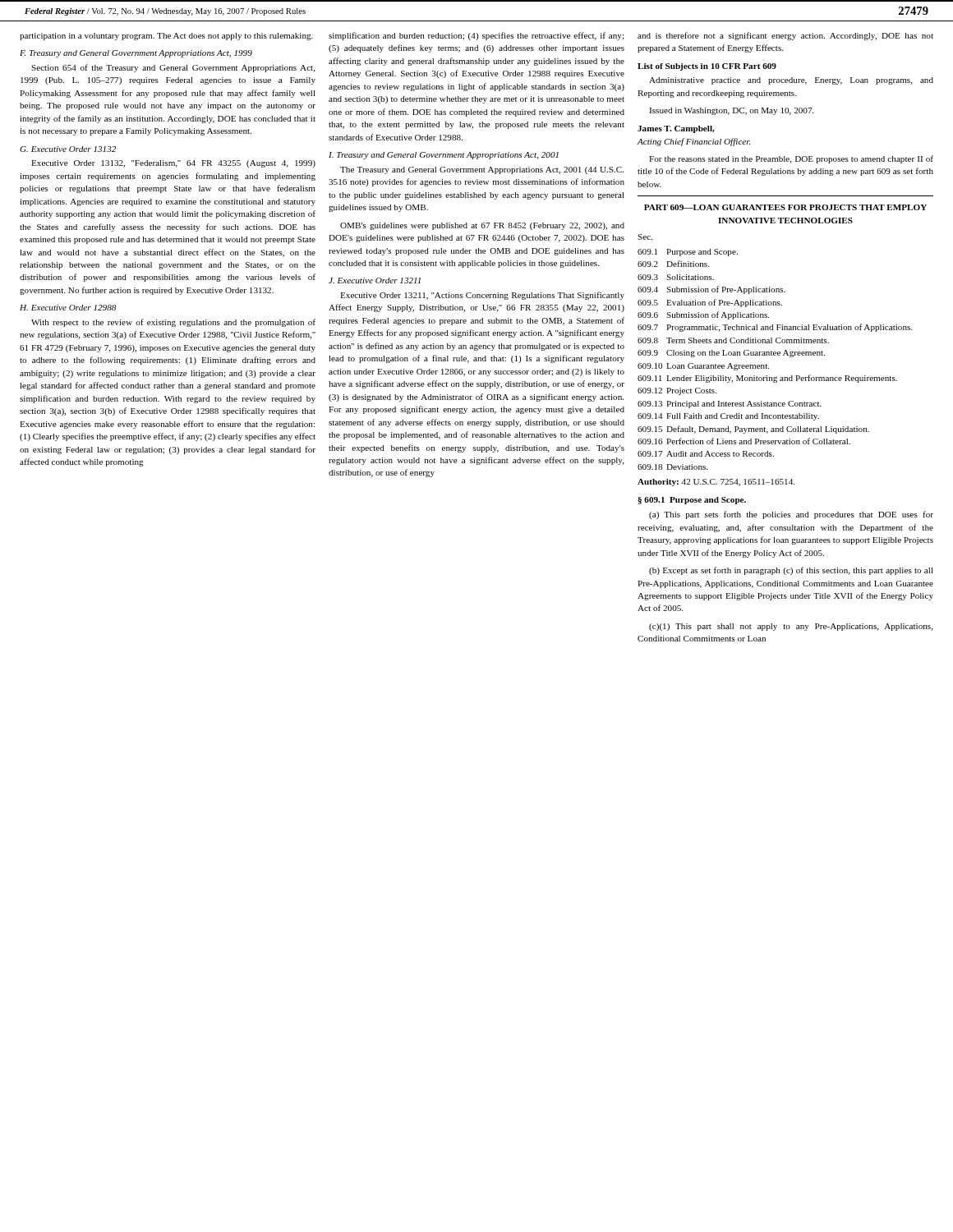
Task: Locate the text "609.4Submission of Pre-Applications."
Action: tap(712, 290)
